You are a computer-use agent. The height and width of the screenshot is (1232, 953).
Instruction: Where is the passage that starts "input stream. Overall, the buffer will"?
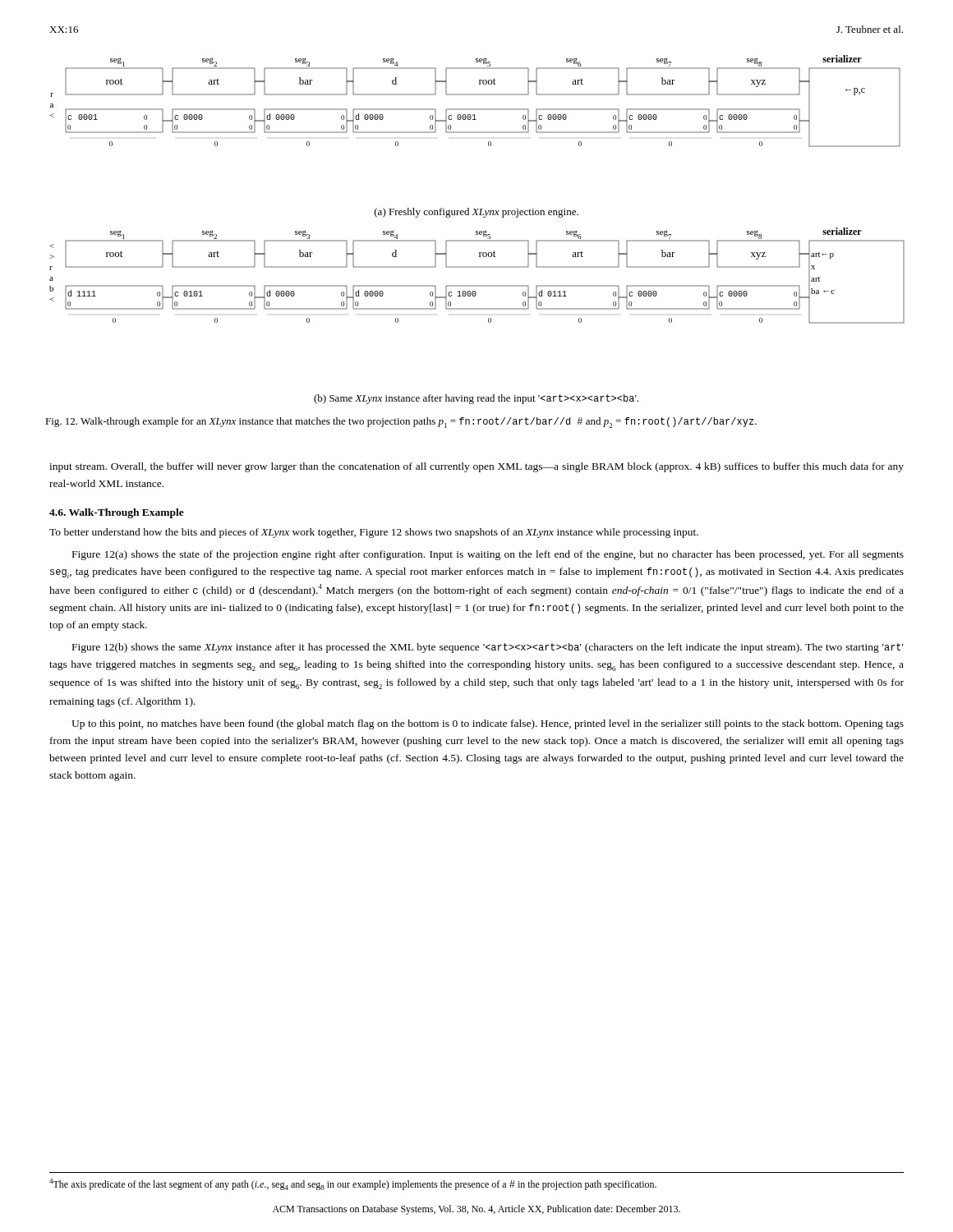[x=476, y=475]
